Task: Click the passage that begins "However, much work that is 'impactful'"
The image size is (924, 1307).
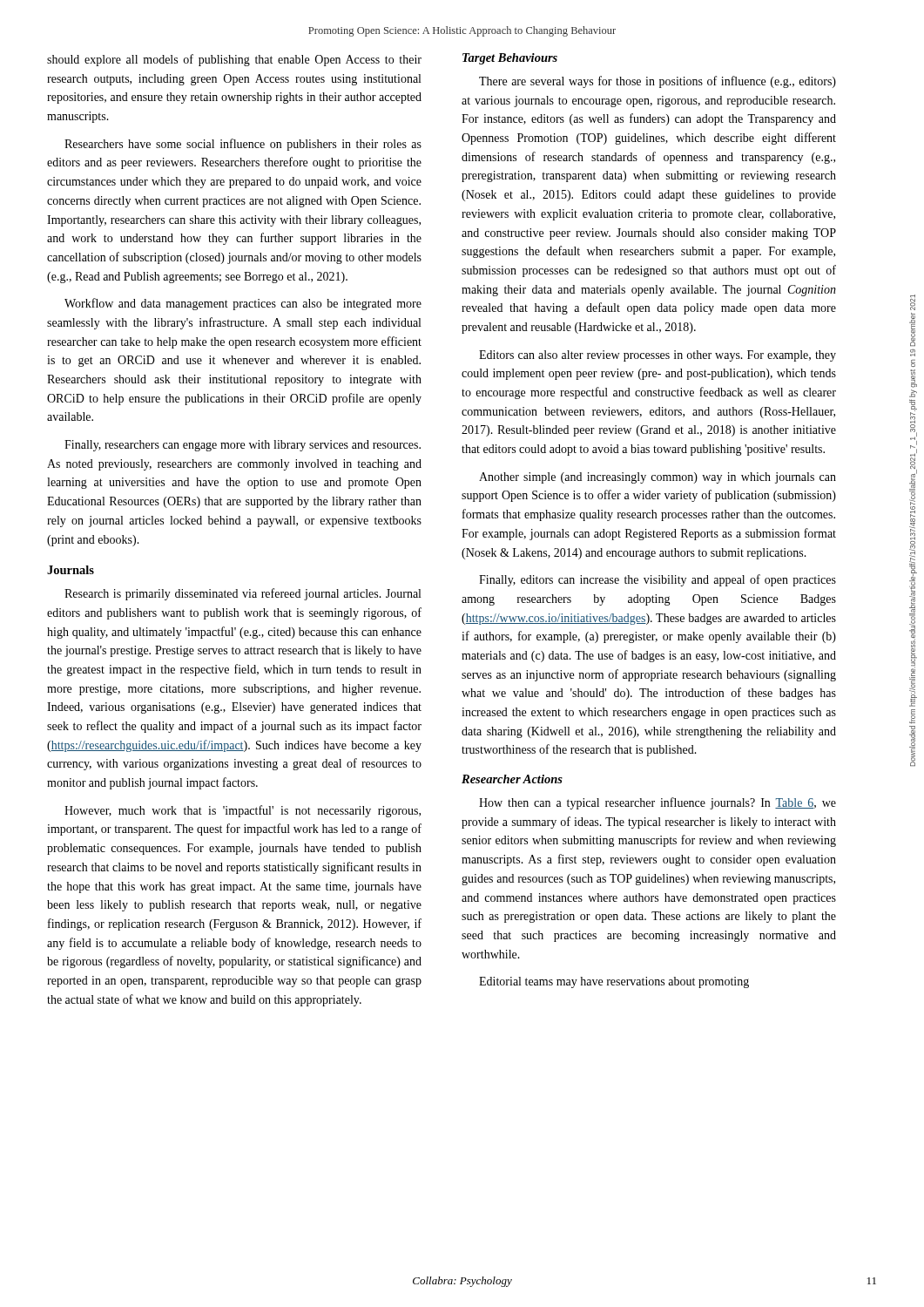Action: pyautogui.click(x=234, y=905)
